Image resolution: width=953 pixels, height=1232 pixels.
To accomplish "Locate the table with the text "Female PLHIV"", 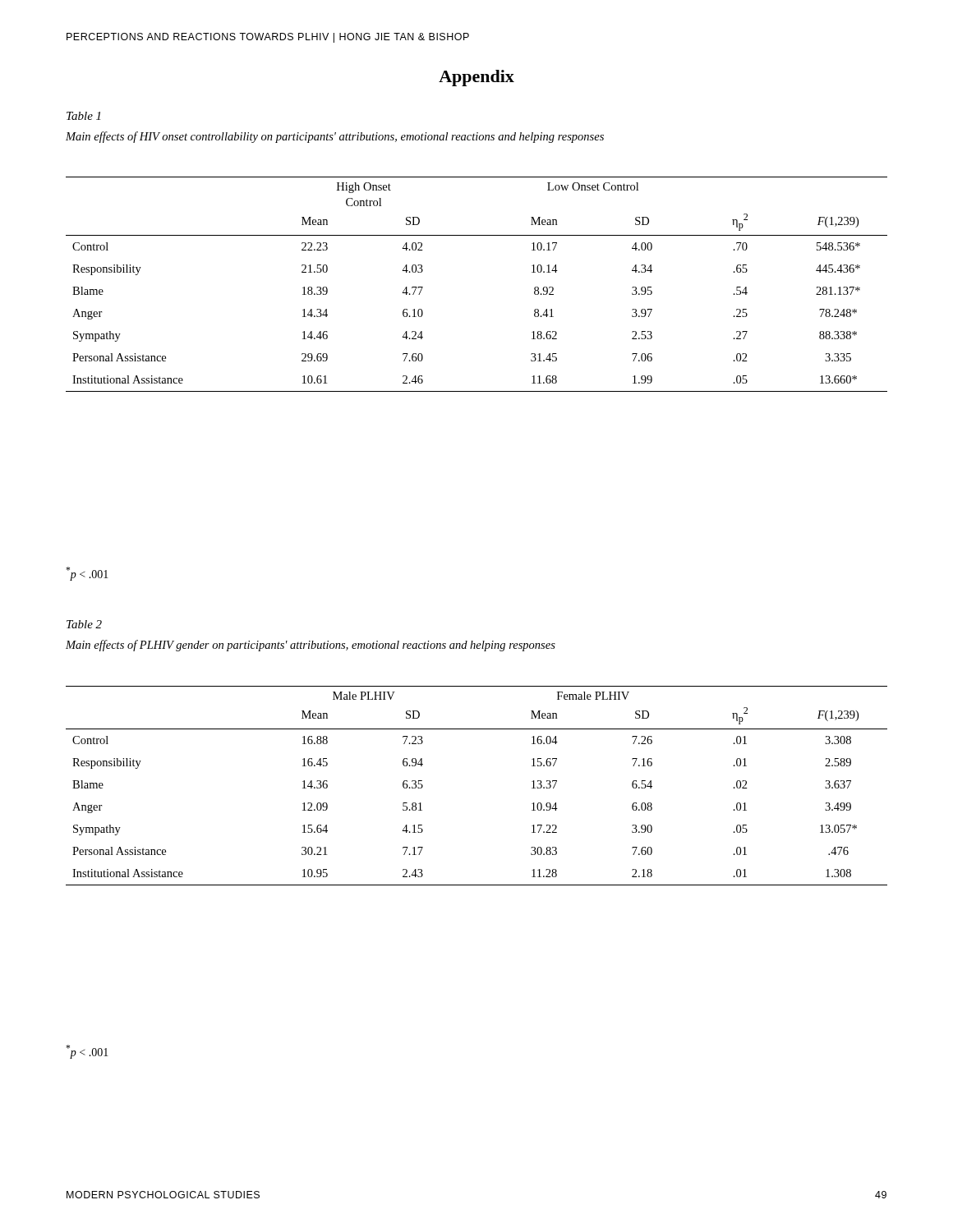I will pyautogui.click(x=476, y=786).
